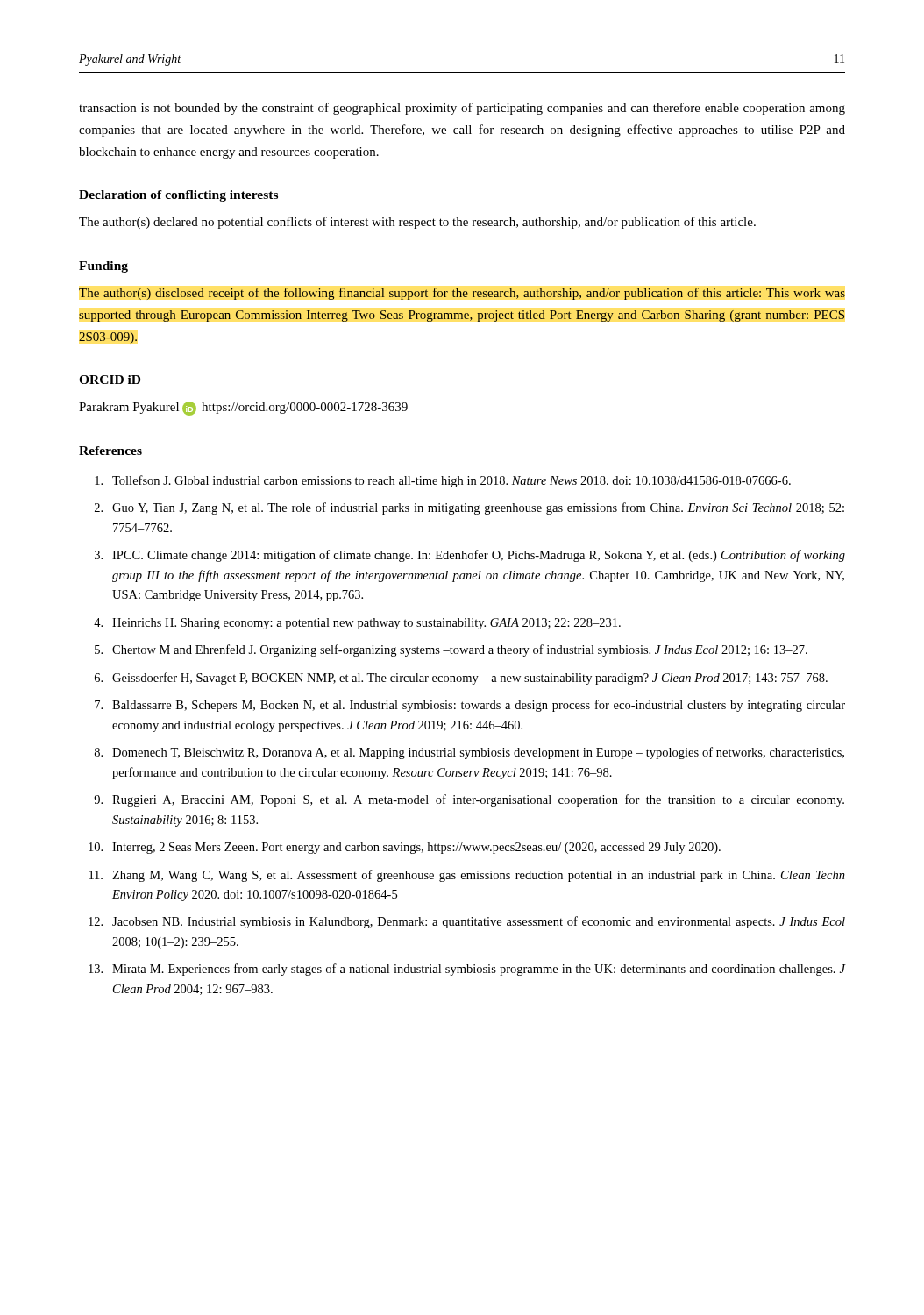Image resolution: width=924 pixels, height=1315 pixels.
Task: Locate the block of text that opens with "10. Interreg, 2"
Action: 462,847
